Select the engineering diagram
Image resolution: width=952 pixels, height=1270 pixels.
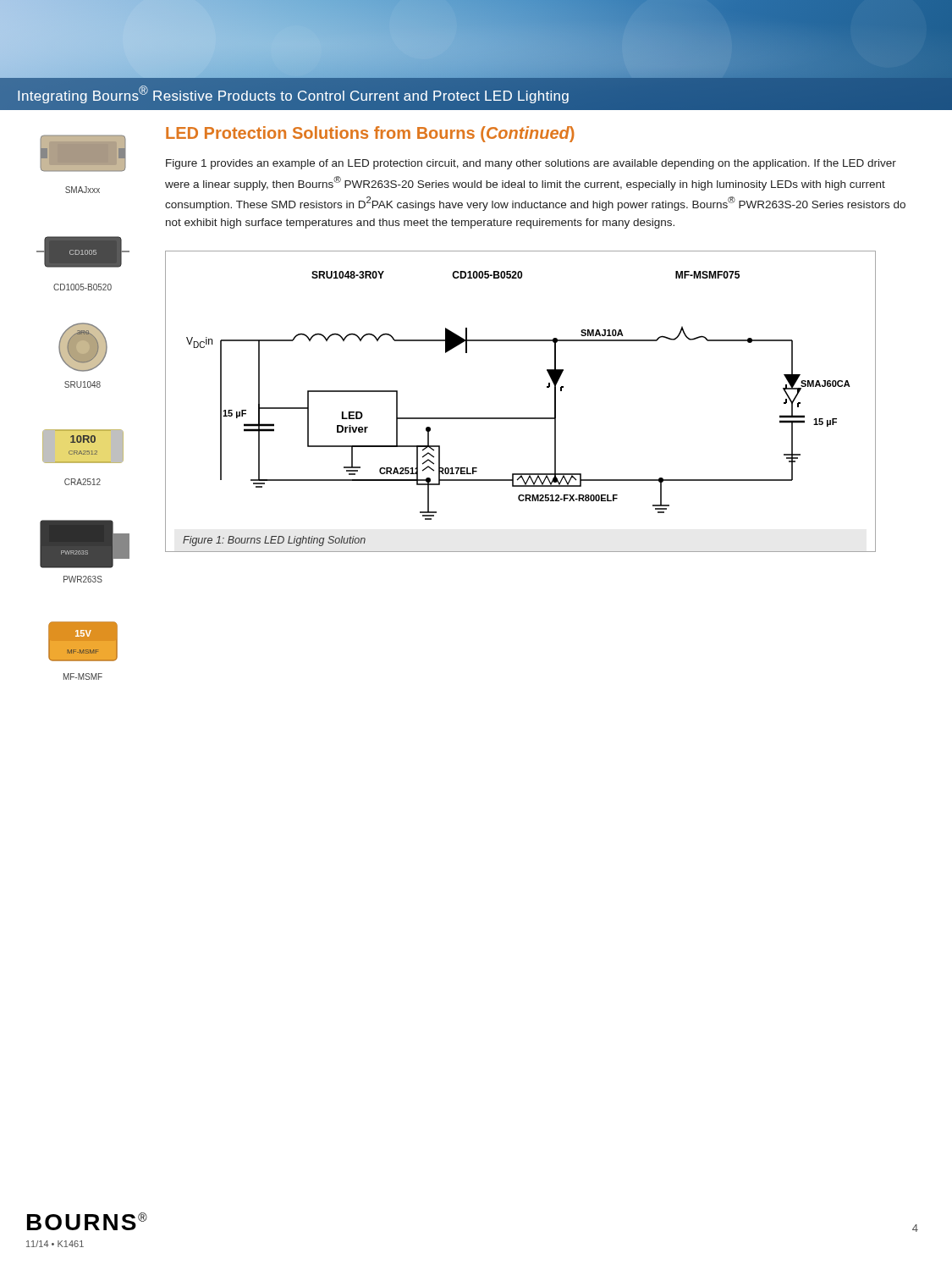pyautogui.click(x=520, y=401)
